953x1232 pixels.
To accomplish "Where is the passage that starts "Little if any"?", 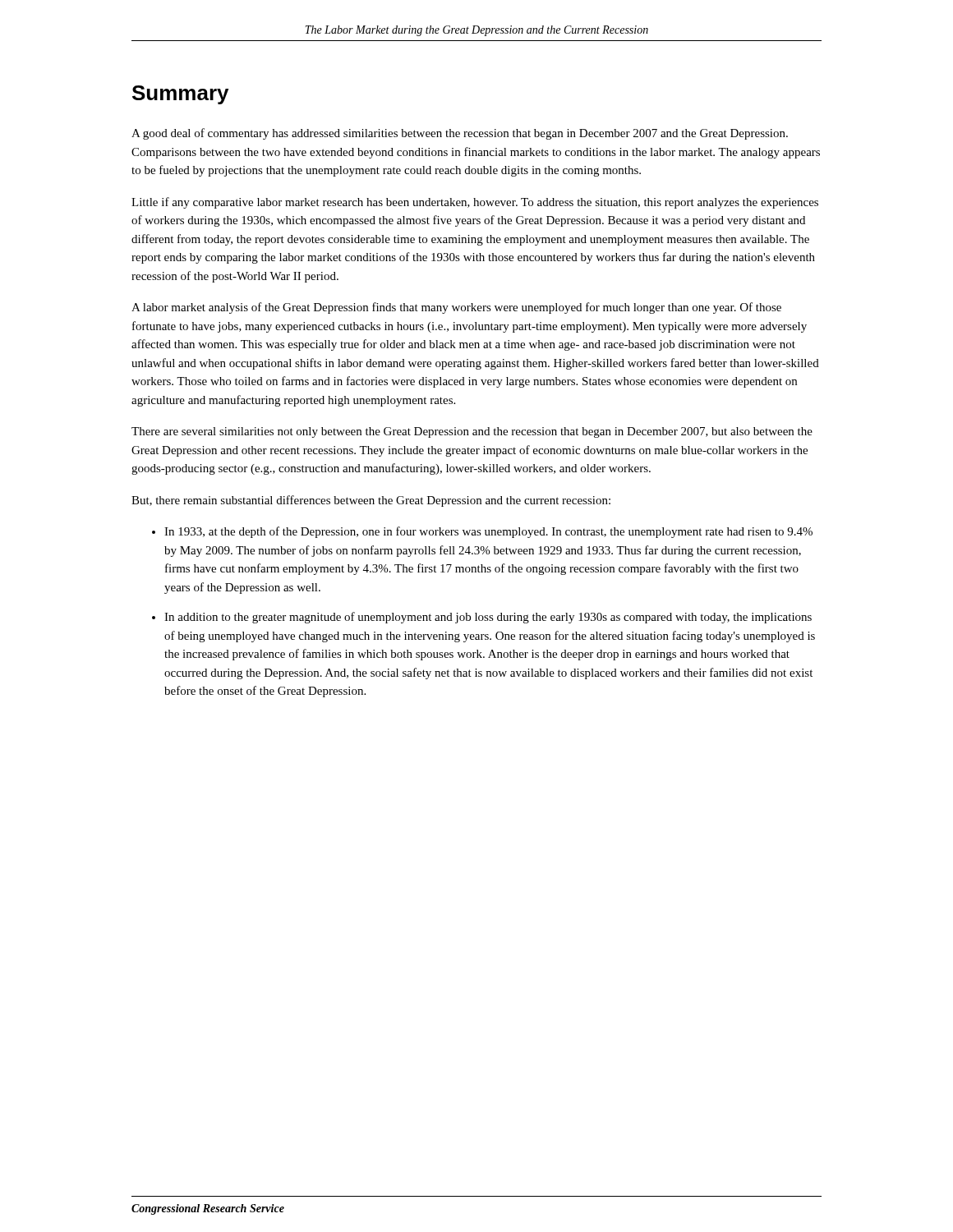I will pyautogui.click(x=475, y=239).
